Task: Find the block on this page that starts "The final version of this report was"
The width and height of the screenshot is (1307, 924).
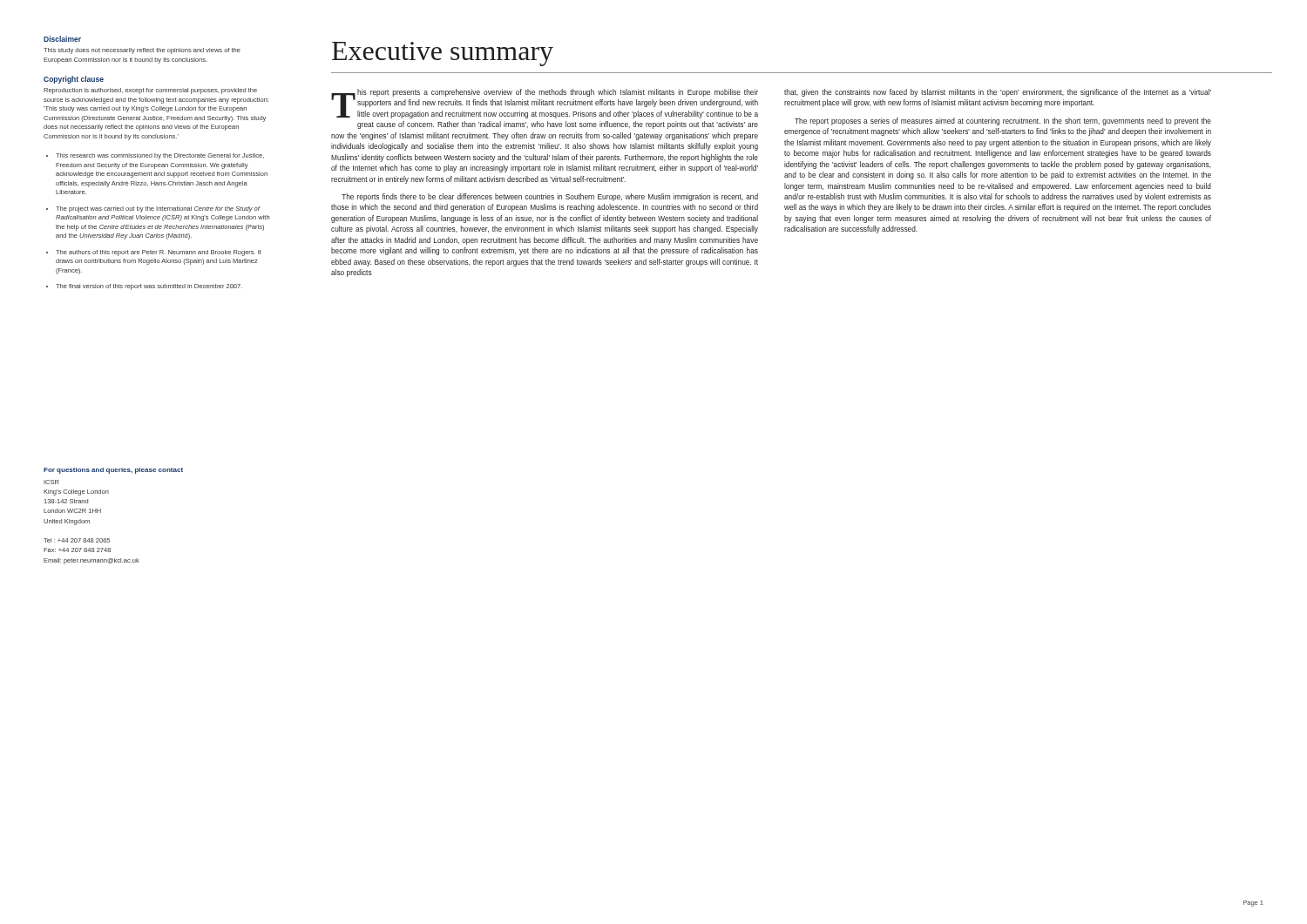Action: (149, 286)
